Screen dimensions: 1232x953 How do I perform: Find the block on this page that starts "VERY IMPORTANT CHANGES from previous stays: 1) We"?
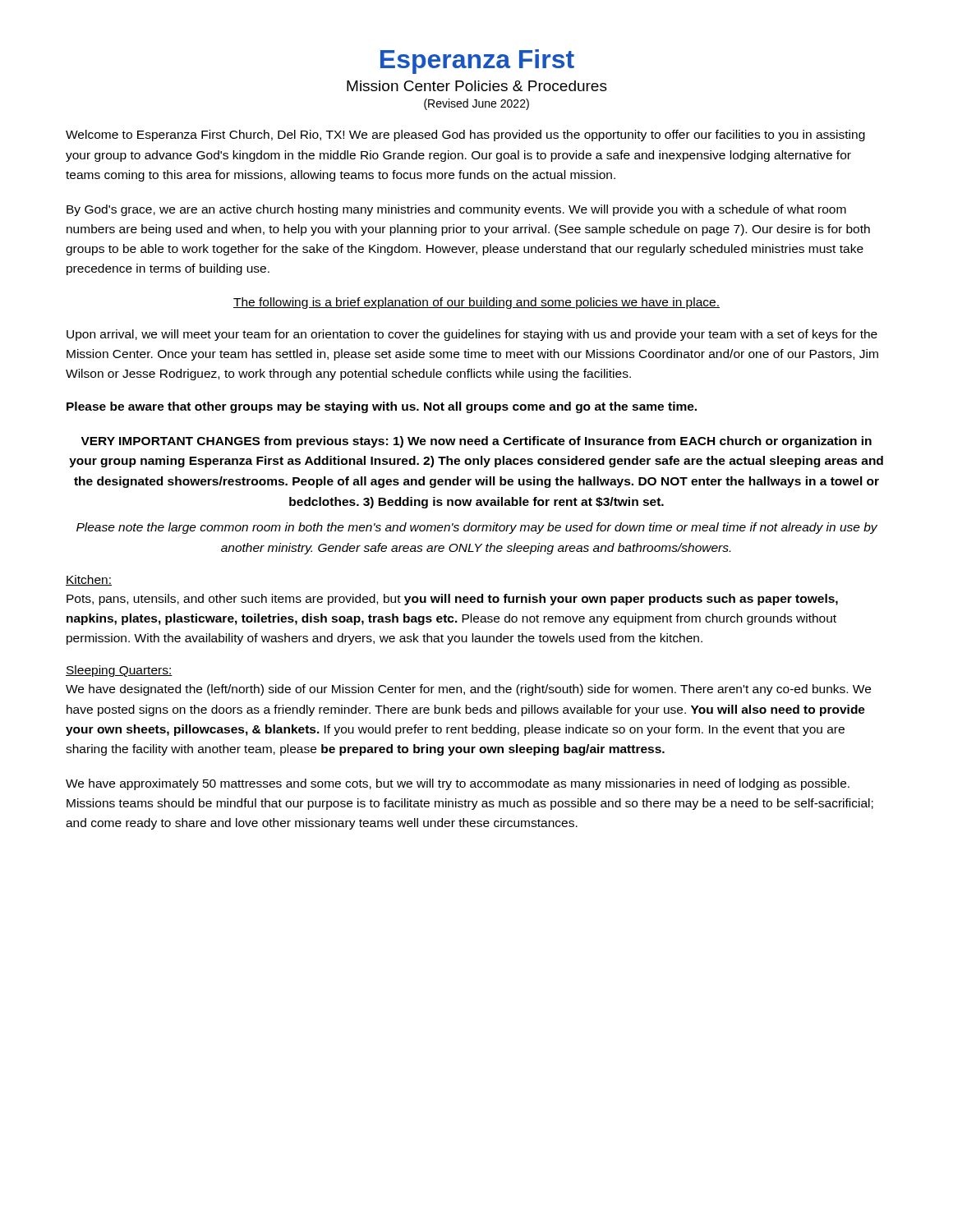pyautogui.click(x=476, y=471)
